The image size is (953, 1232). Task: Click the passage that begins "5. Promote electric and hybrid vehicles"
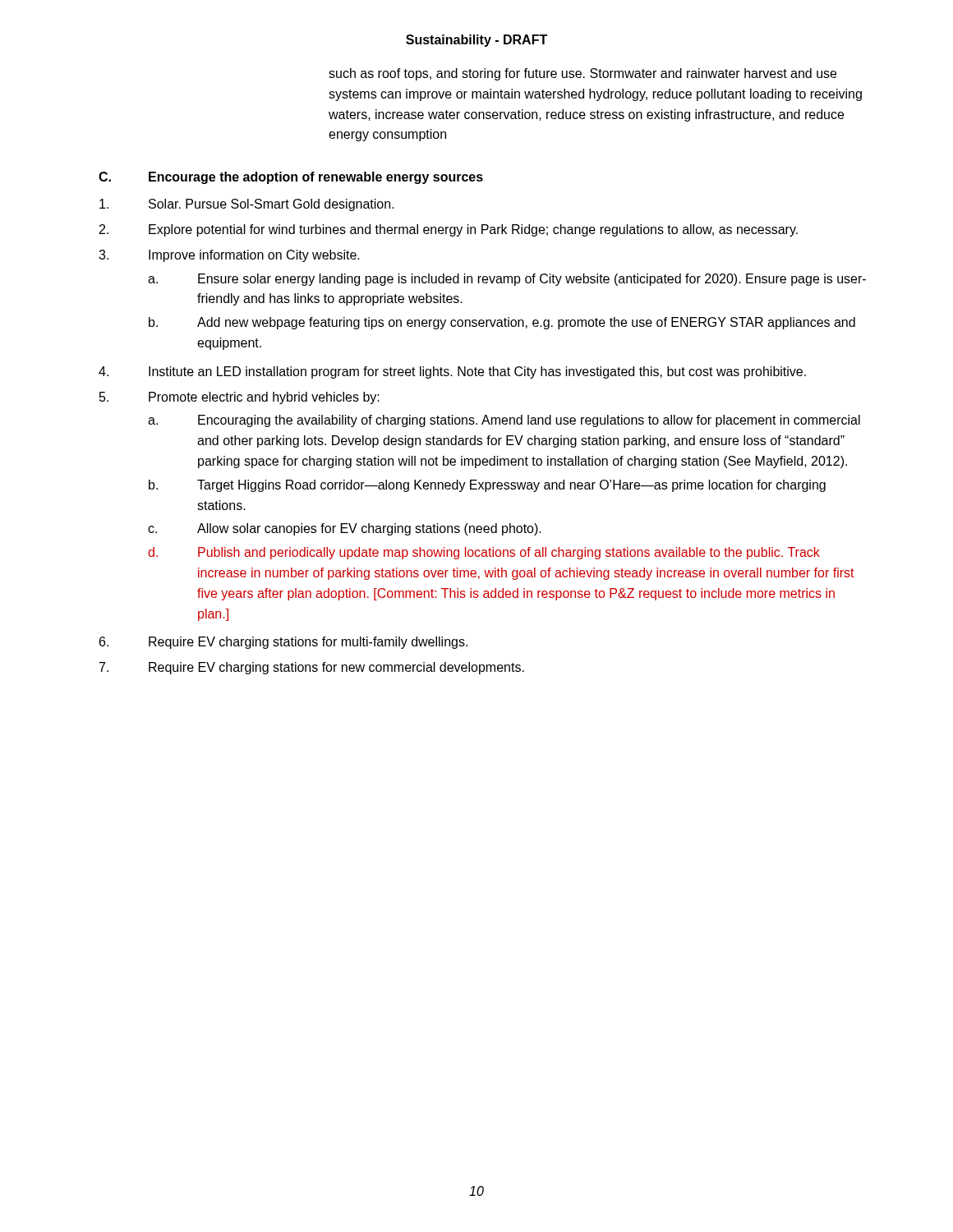click(239, 398)
